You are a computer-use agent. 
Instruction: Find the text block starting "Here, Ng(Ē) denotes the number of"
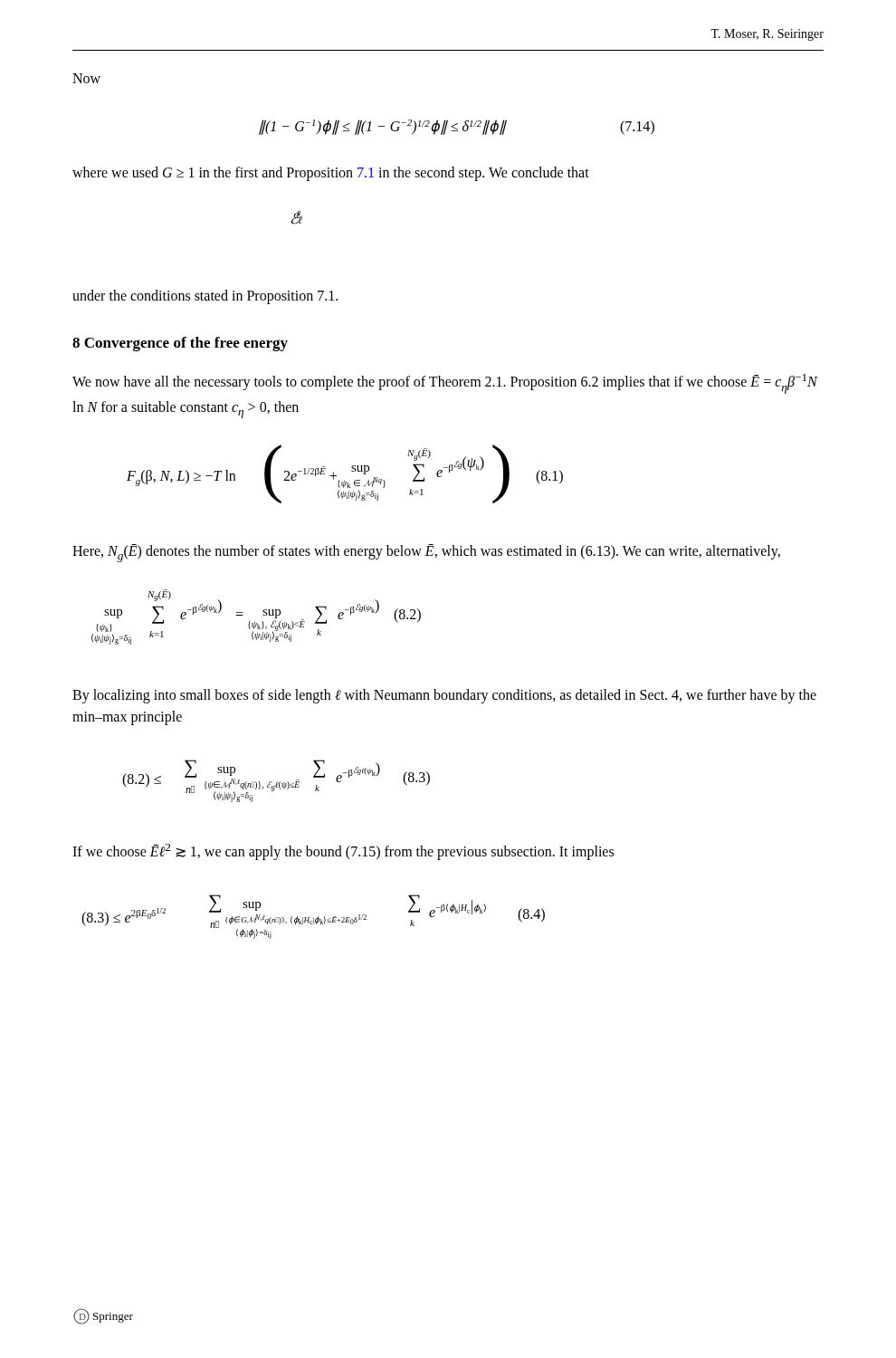tap(427, 553)
